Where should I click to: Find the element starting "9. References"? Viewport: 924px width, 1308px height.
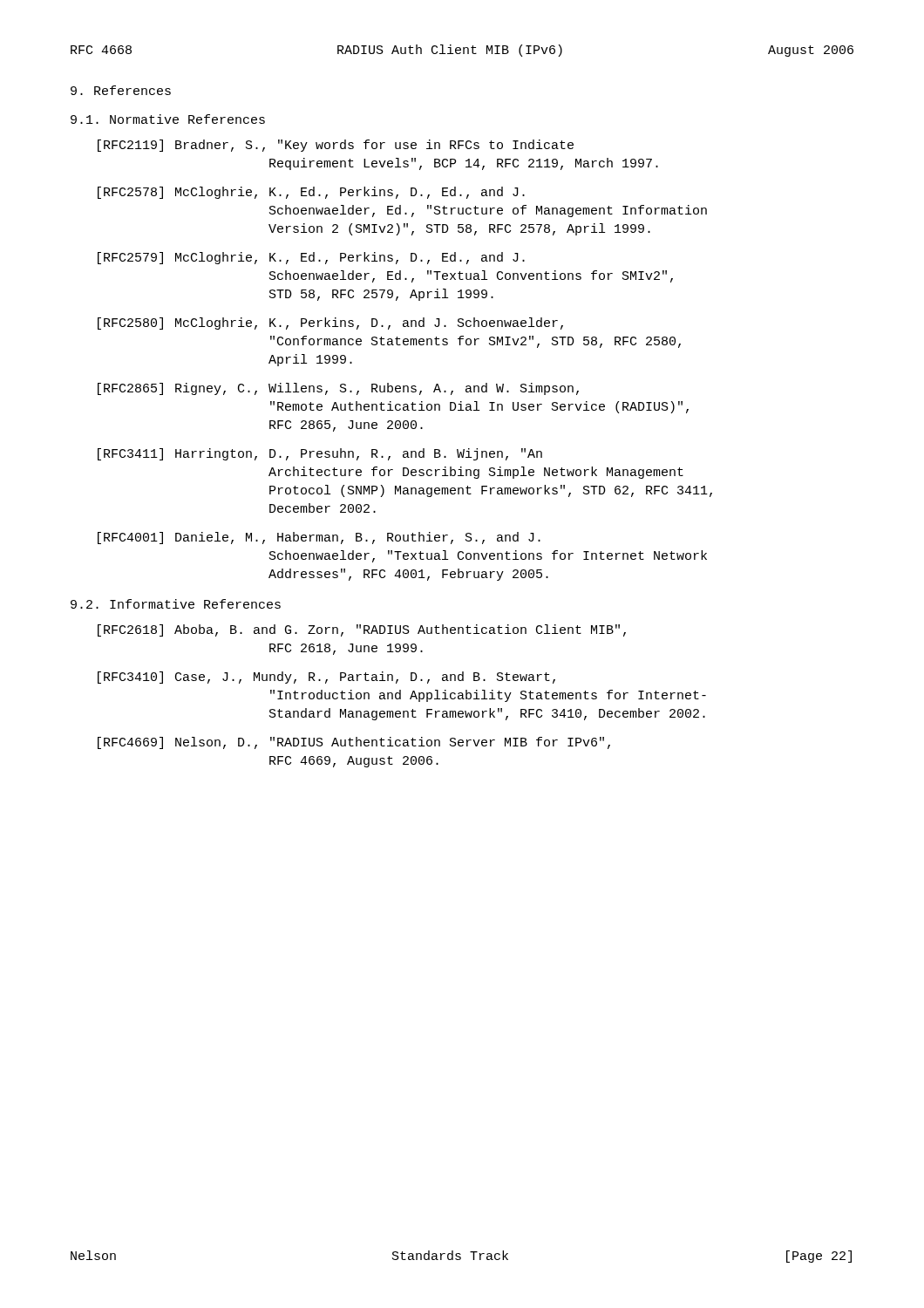point(121,92)
